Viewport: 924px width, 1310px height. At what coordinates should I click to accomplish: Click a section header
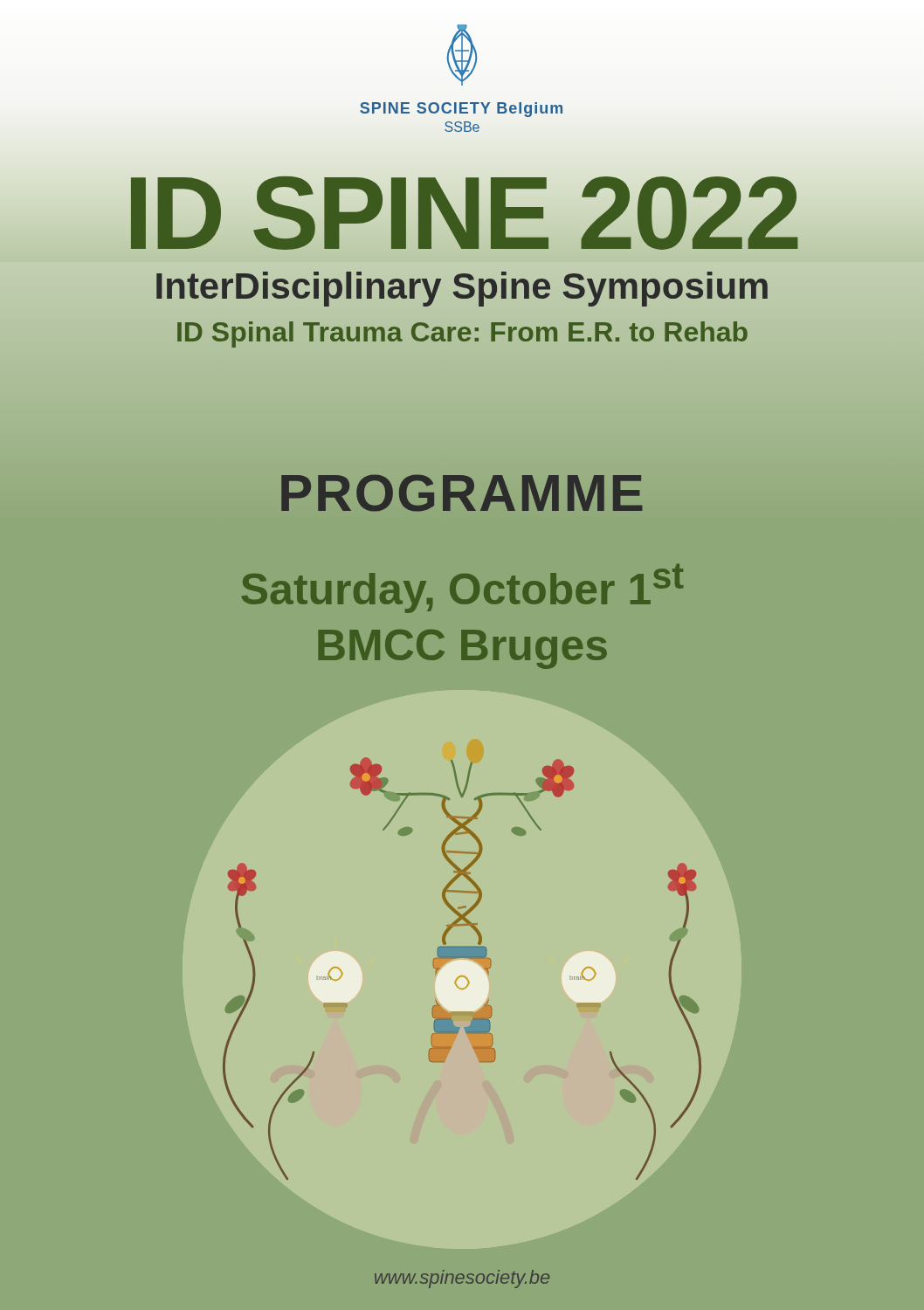click(462, 493)
